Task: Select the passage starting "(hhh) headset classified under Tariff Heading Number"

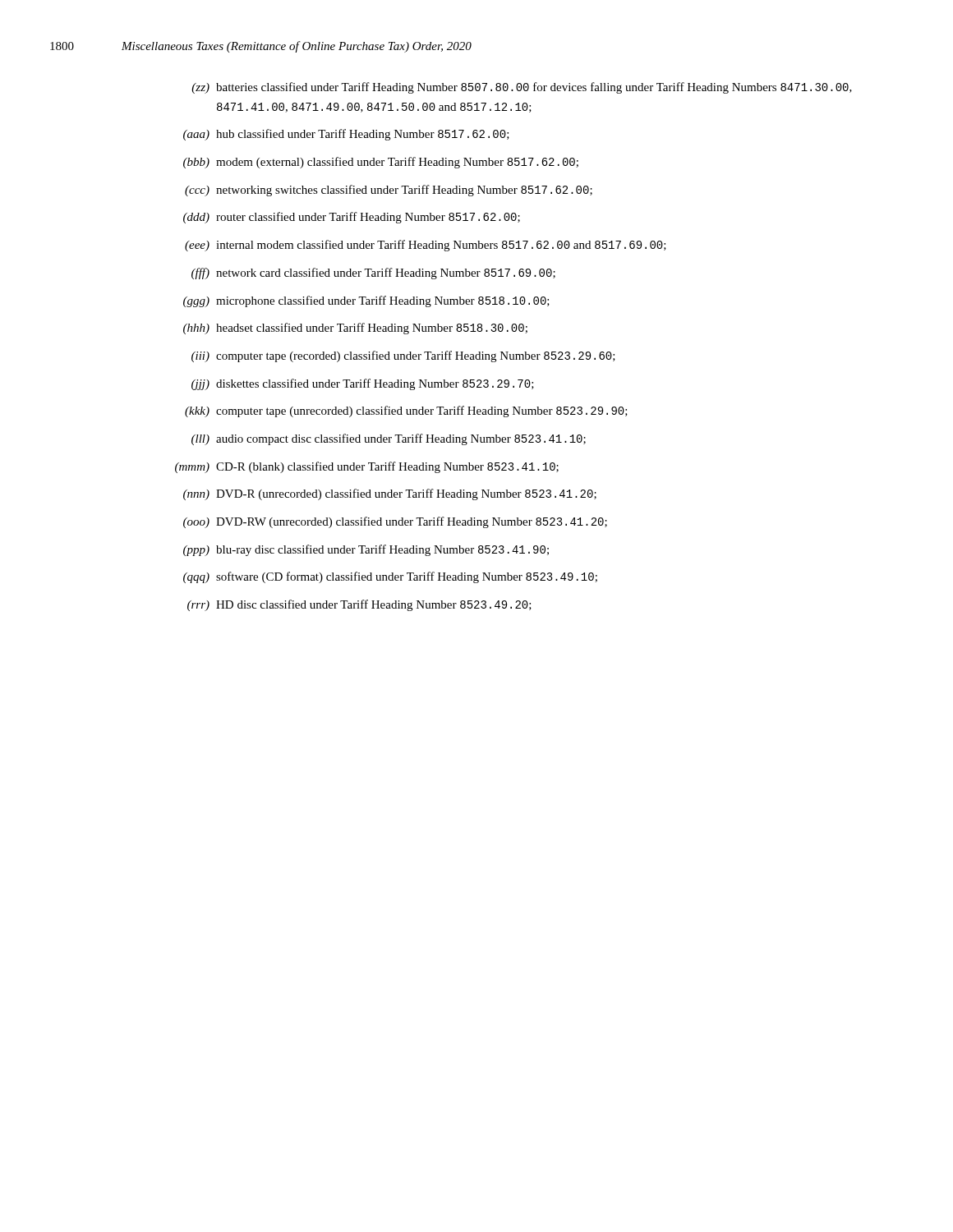Action: coord(289,329)
